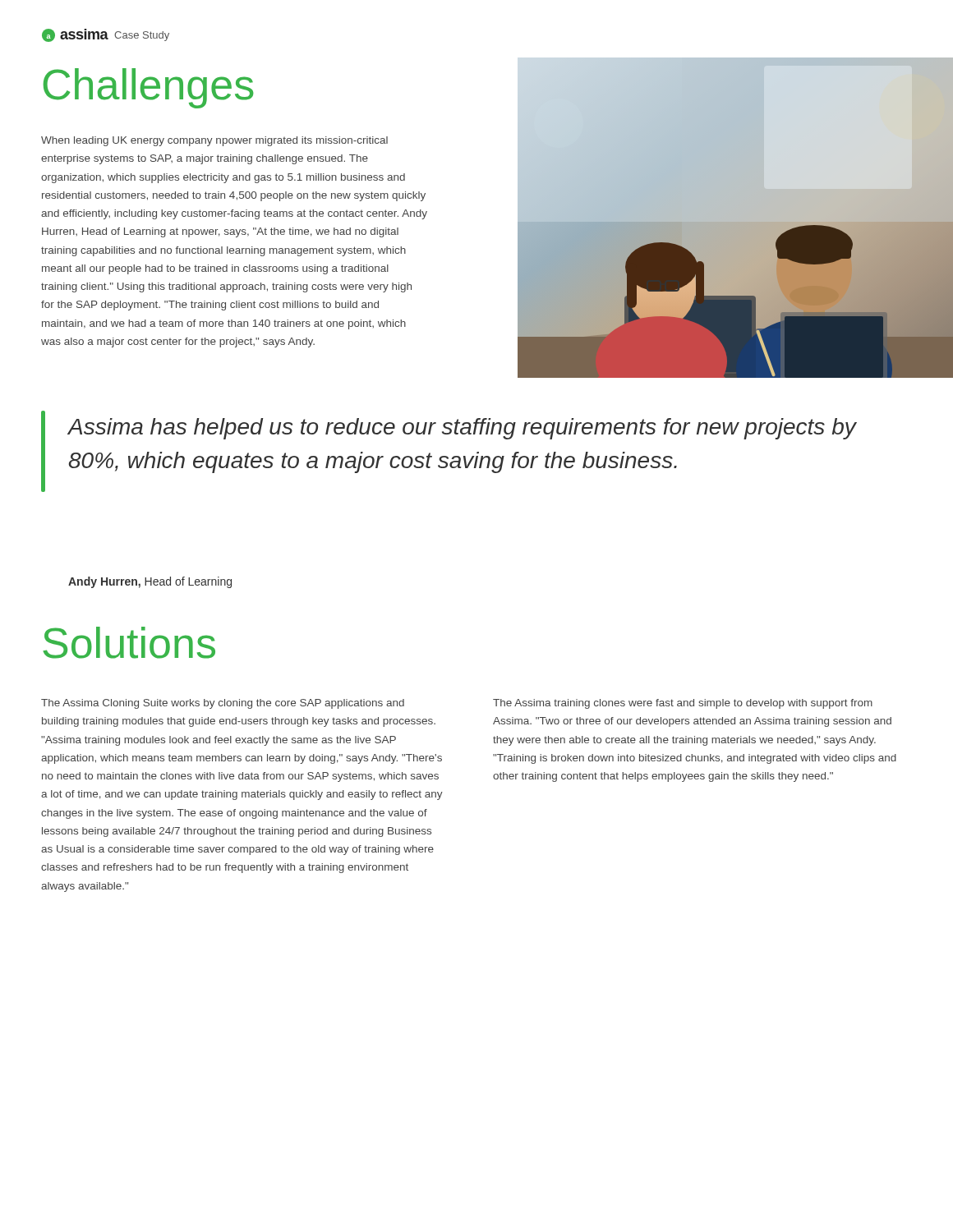Click on the photo
This screenshot has height=1232, width=953.
click(735, 218)
